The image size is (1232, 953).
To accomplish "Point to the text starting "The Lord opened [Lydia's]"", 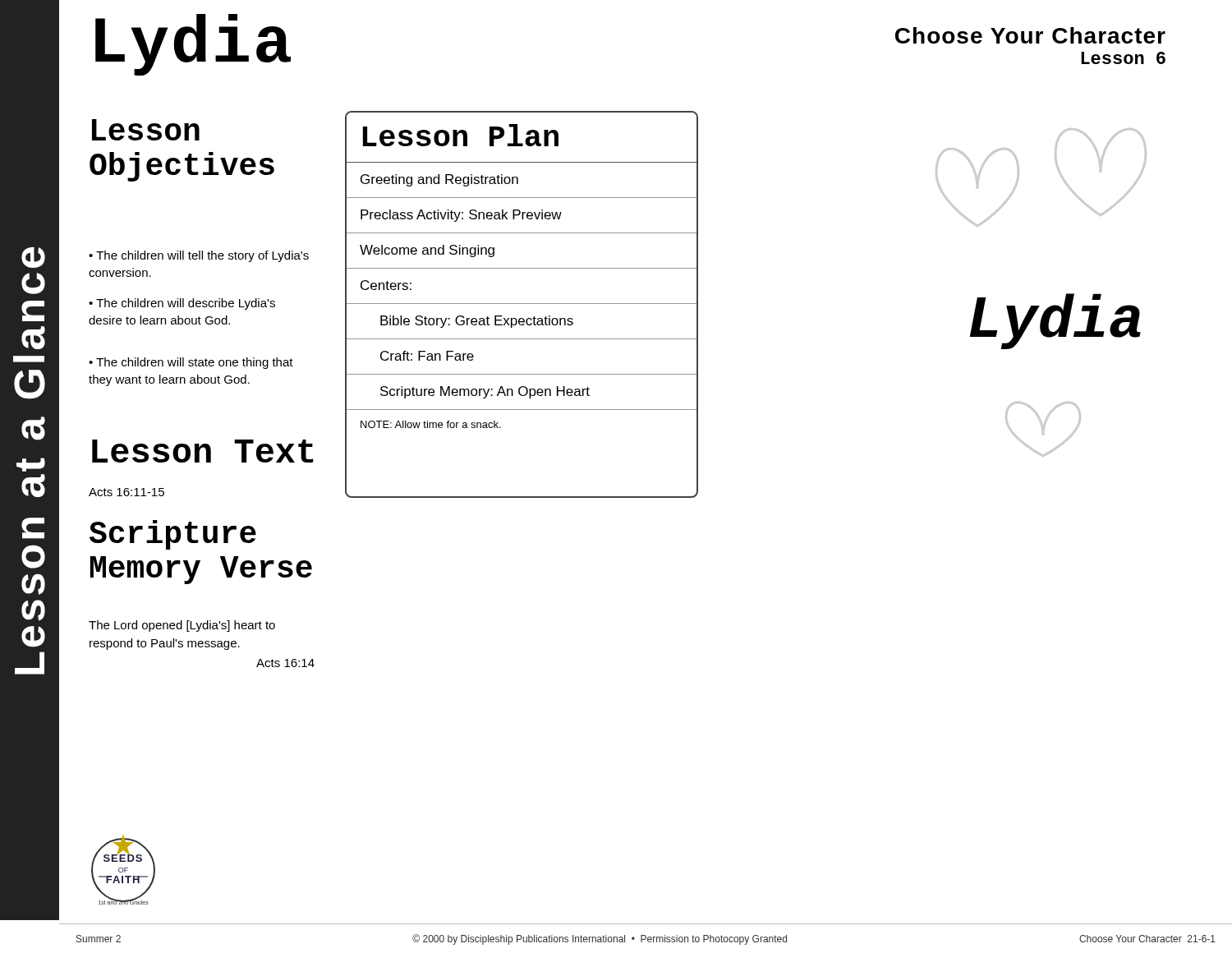I will point(202,645).
